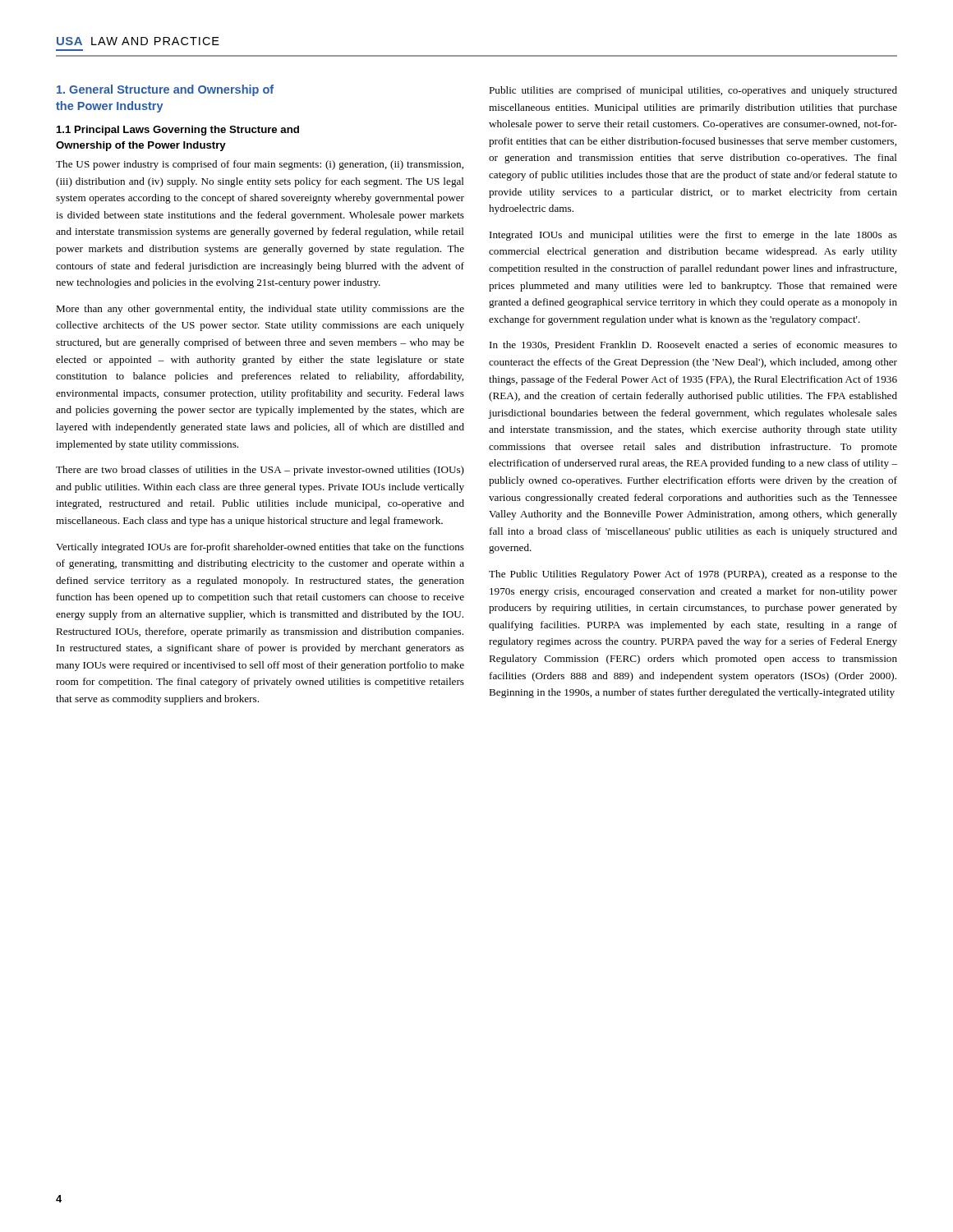Point to the element starting "There are two broad classes of"
Image resolution: width=953 pixels, height=1232 pixels.
(260, 495)
